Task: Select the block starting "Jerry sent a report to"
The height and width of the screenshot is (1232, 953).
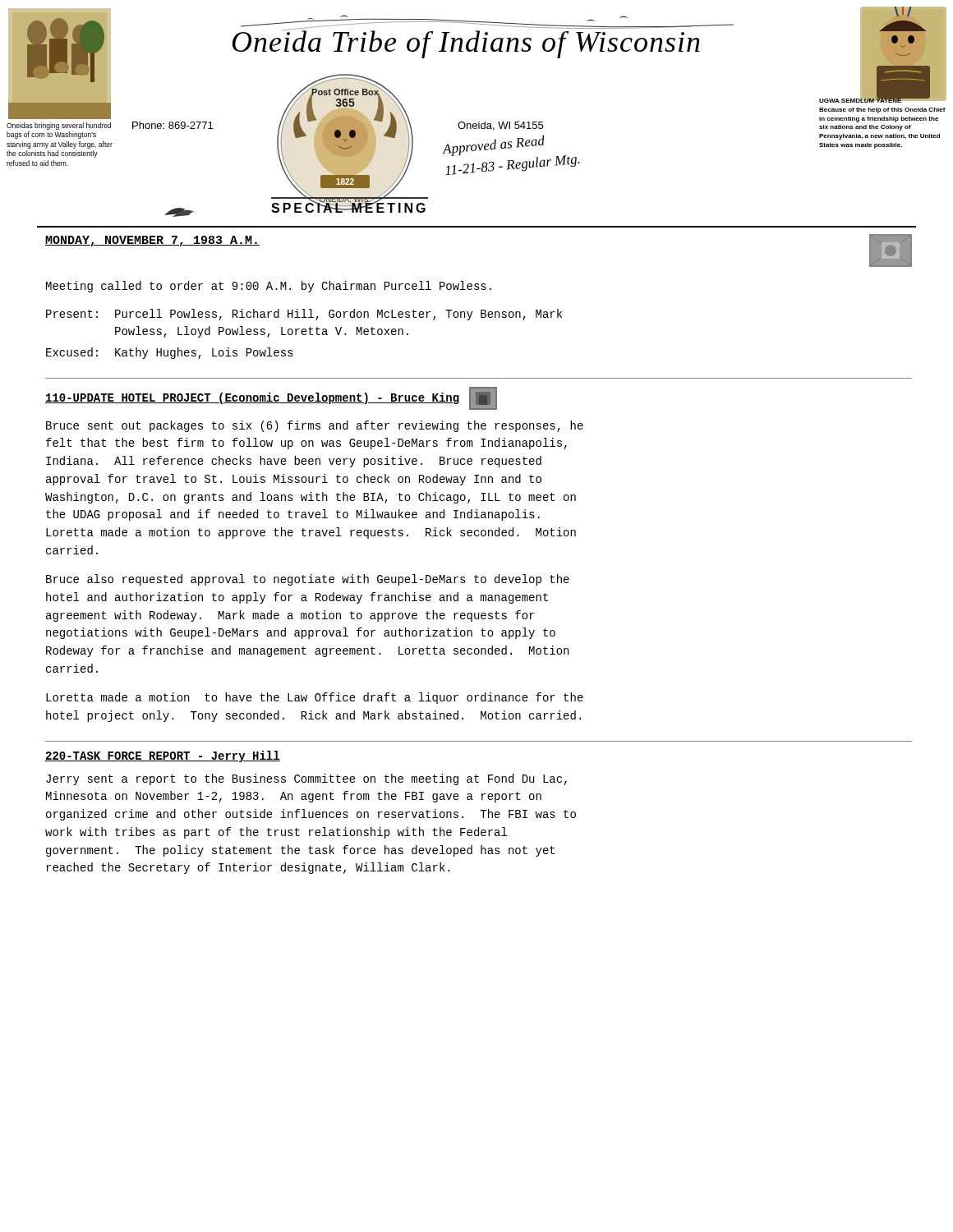Action: click(311, 824)
